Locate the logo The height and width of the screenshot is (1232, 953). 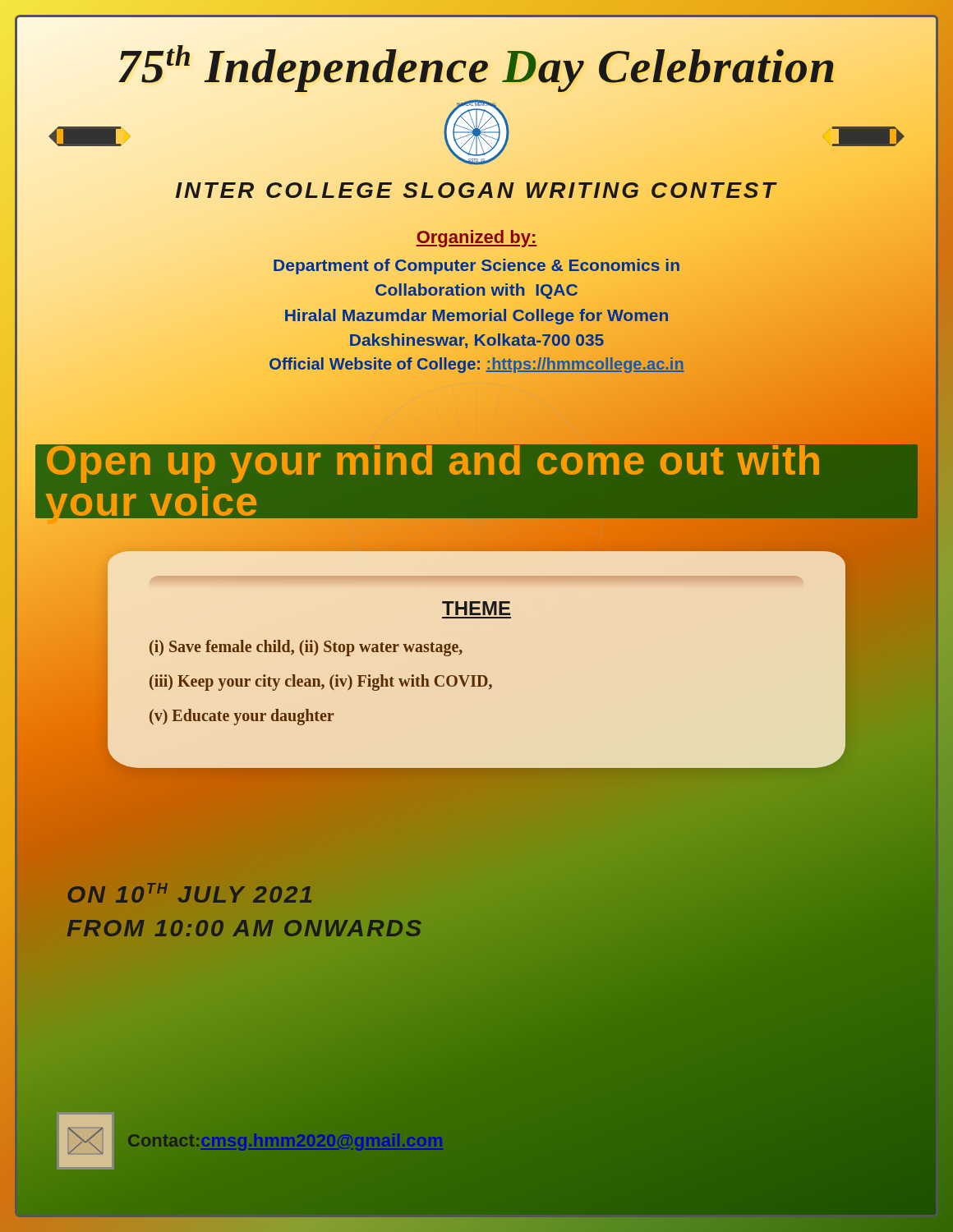click(476, 134)
